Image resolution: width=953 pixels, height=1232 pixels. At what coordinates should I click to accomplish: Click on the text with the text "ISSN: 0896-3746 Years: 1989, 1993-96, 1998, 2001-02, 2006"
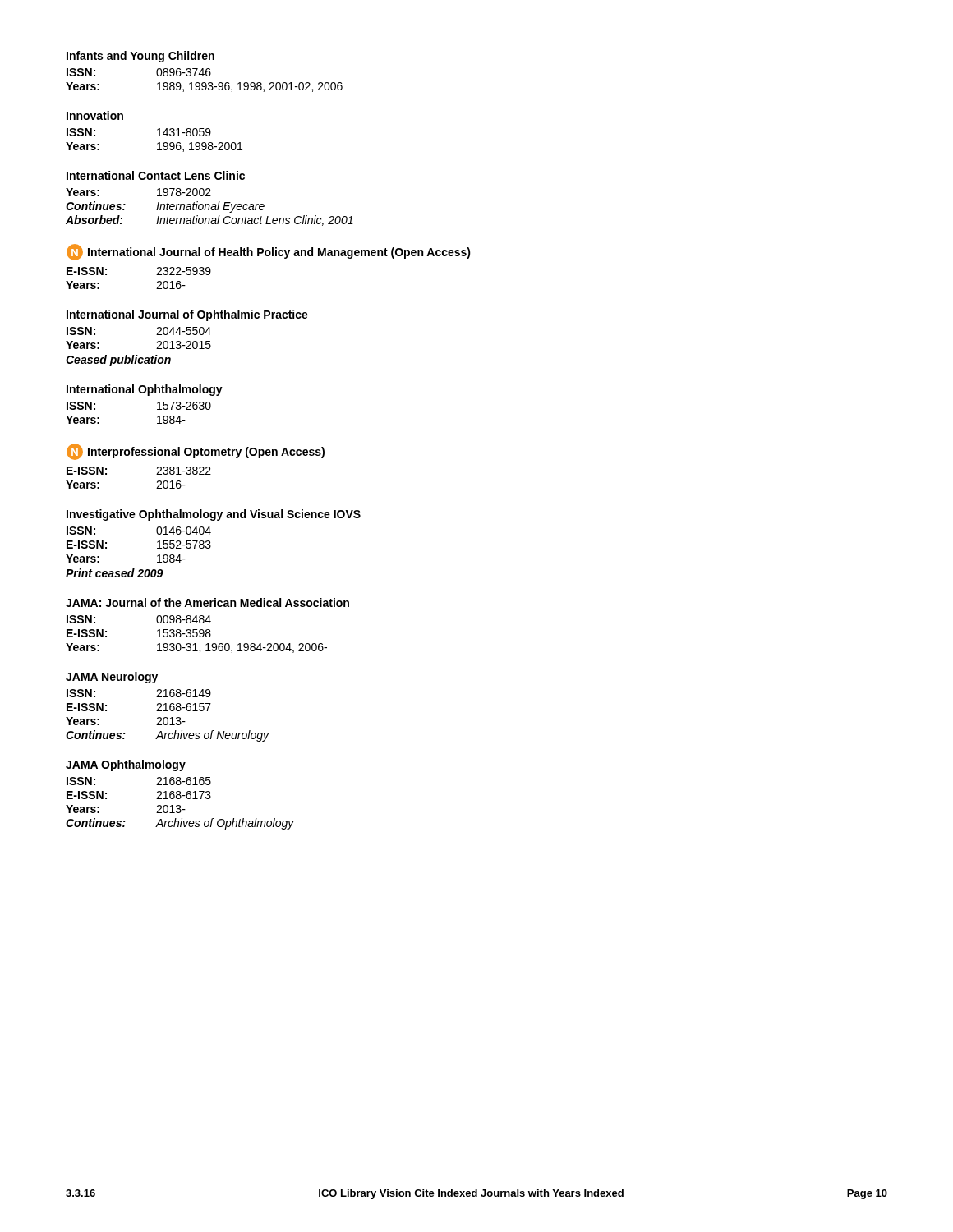(x=204, y=80)
